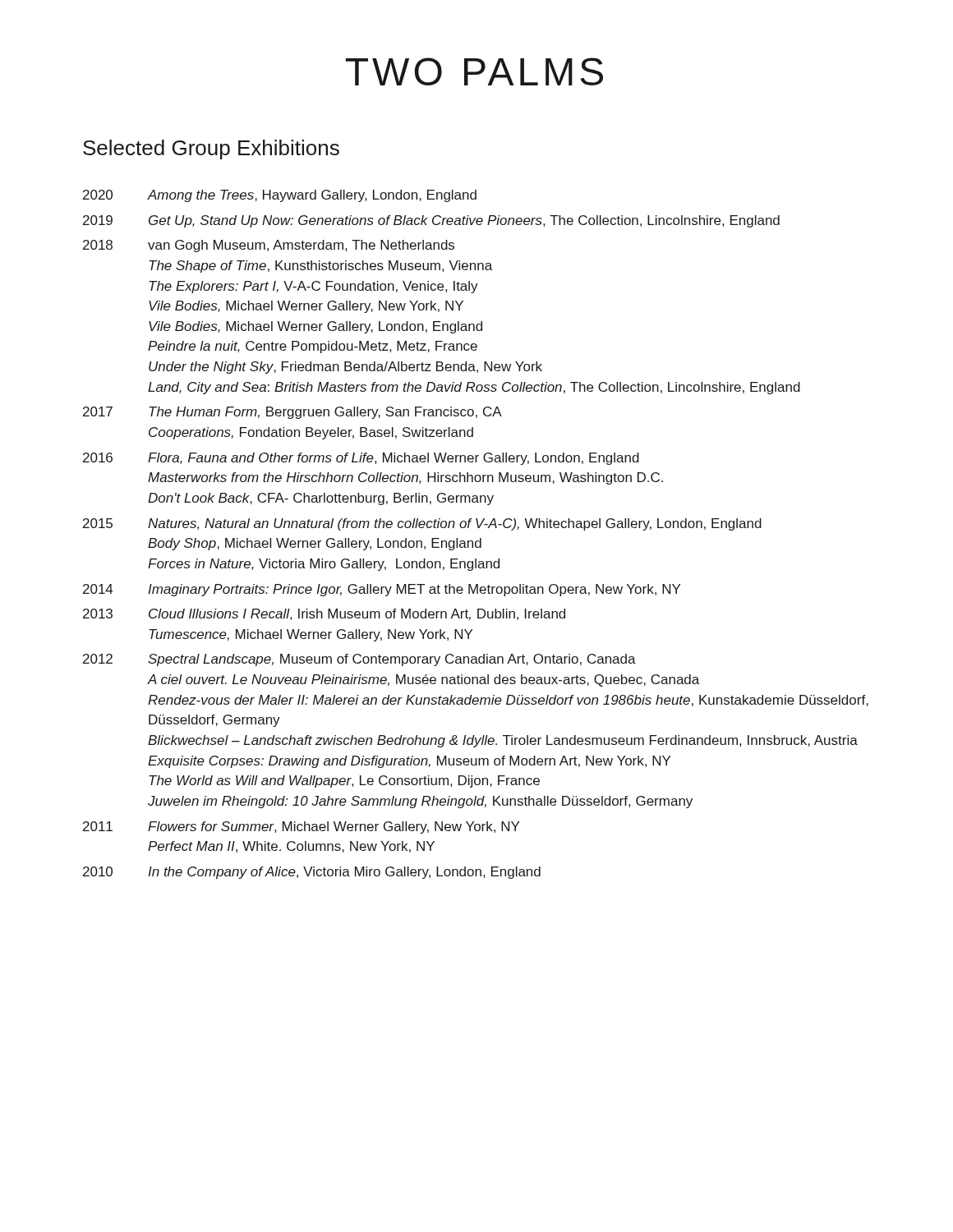The image size is (953, 1232).
Task: Where is the passage that starts "2020 Among the Trees, Hayward Gallery, London,"?
Action: (476, 196)
